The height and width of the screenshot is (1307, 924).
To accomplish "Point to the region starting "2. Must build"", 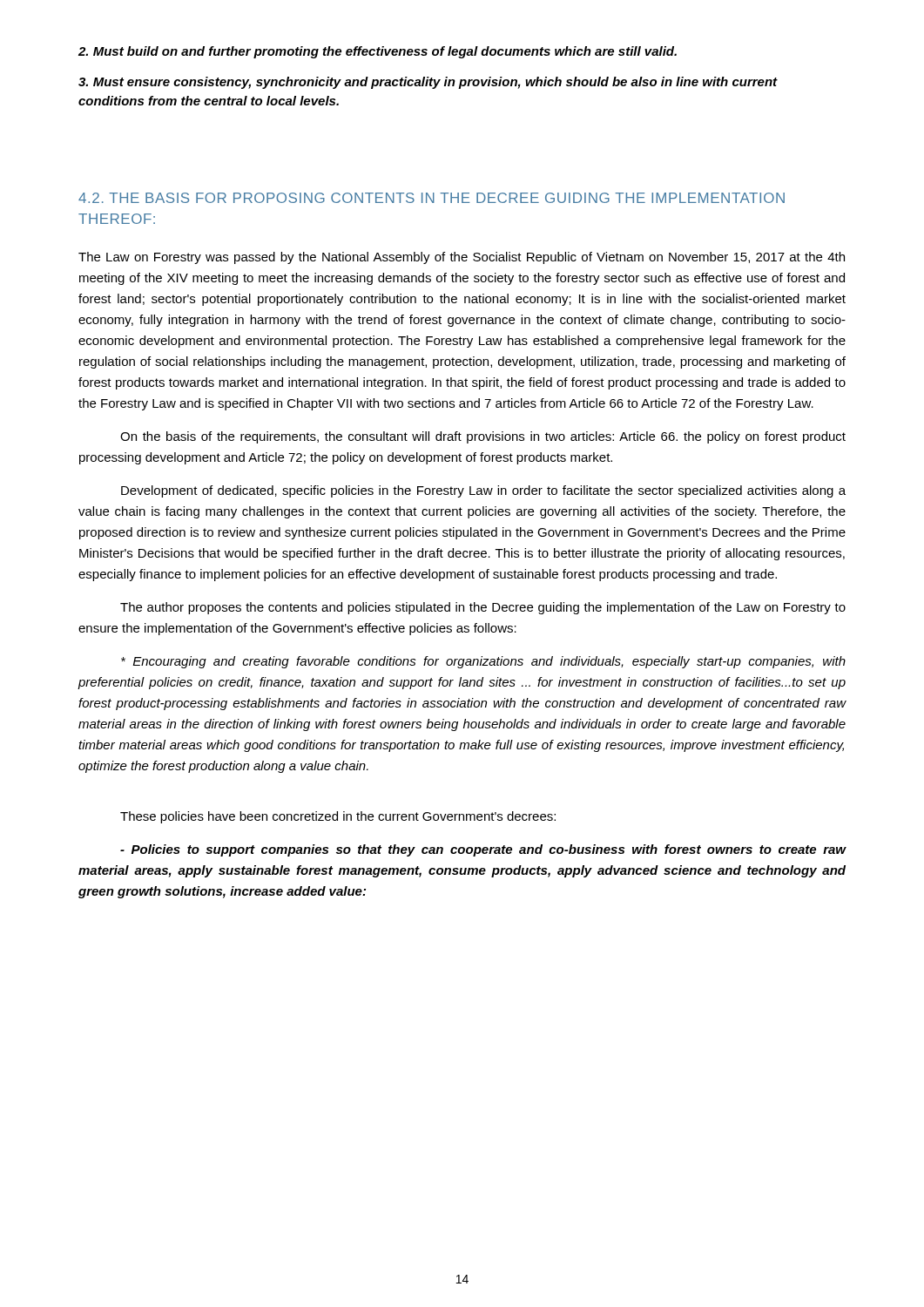I will point(378,51).
